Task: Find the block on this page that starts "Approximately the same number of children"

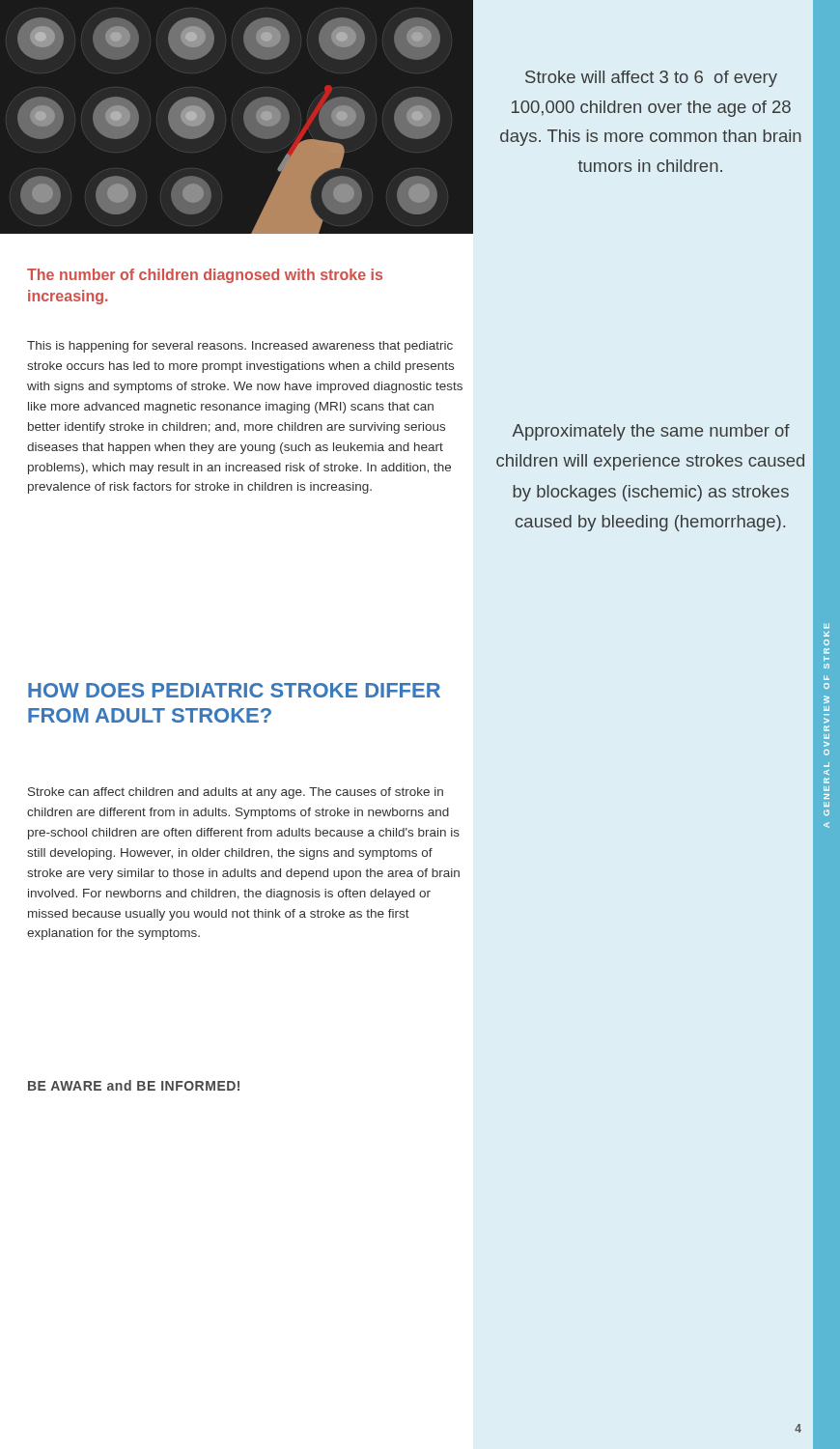Action: (651, 476)
